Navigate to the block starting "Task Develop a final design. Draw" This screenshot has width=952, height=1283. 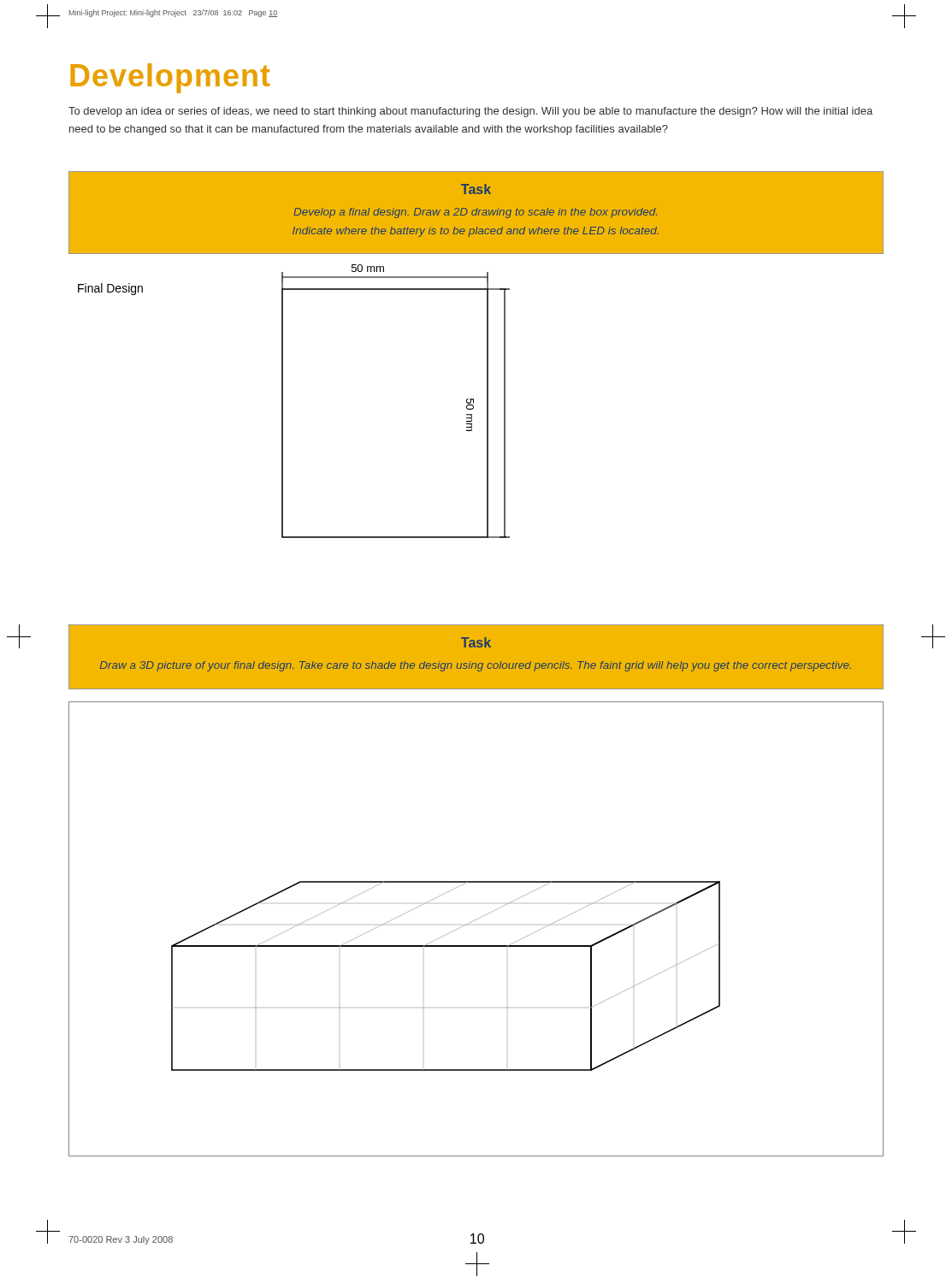[x=476, y=211]
